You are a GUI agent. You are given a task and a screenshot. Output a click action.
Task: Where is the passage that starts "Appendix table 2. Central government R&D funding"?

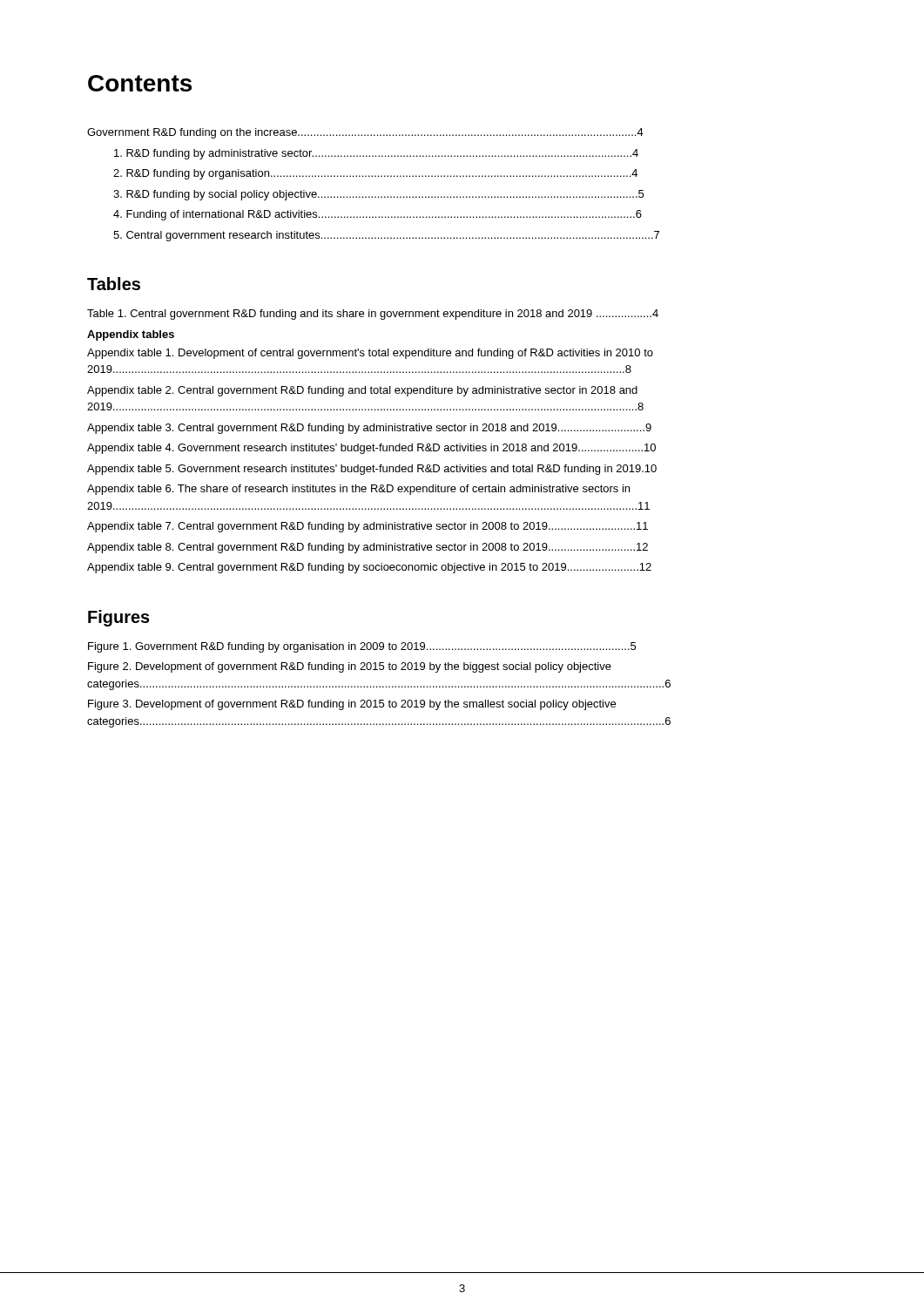click(x=365, y=398)
